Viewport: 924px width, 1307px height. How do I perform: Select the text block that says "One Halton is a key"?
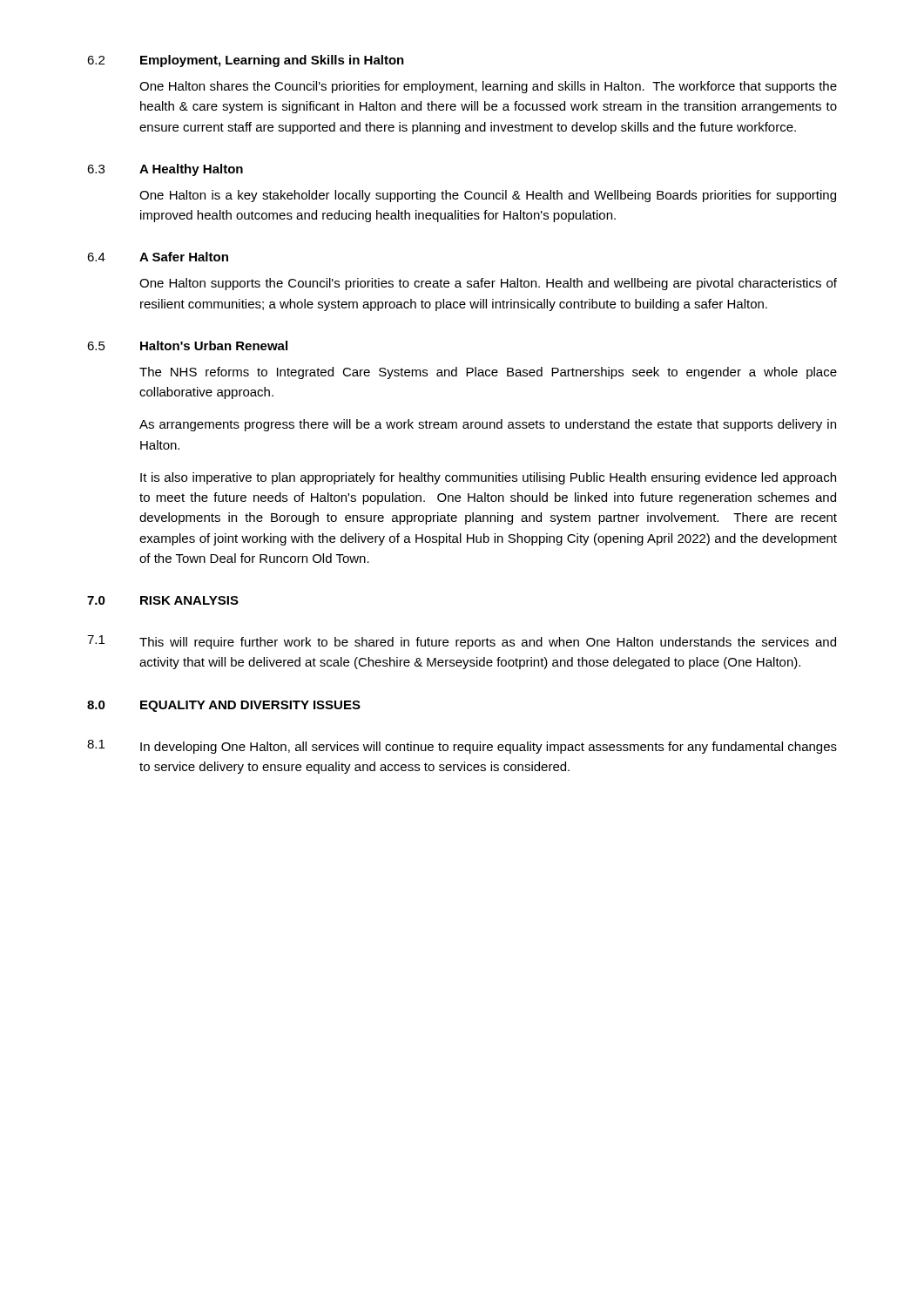(488, 205)
